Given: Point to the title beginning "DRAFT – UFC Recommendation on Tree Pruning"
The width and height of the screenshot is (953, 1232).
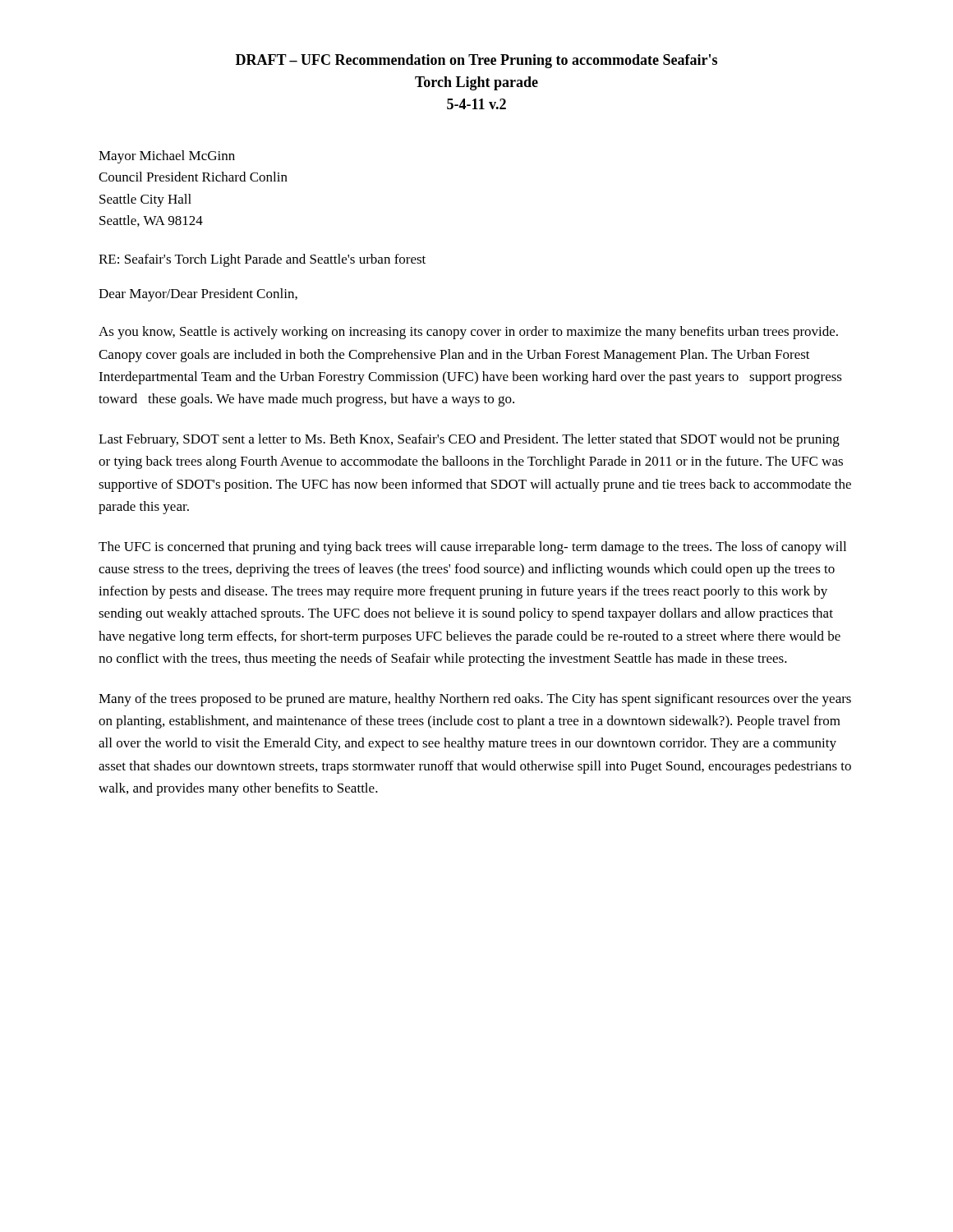Looking at the screenshot, I should pyautogui.click(x=476, y=83).
